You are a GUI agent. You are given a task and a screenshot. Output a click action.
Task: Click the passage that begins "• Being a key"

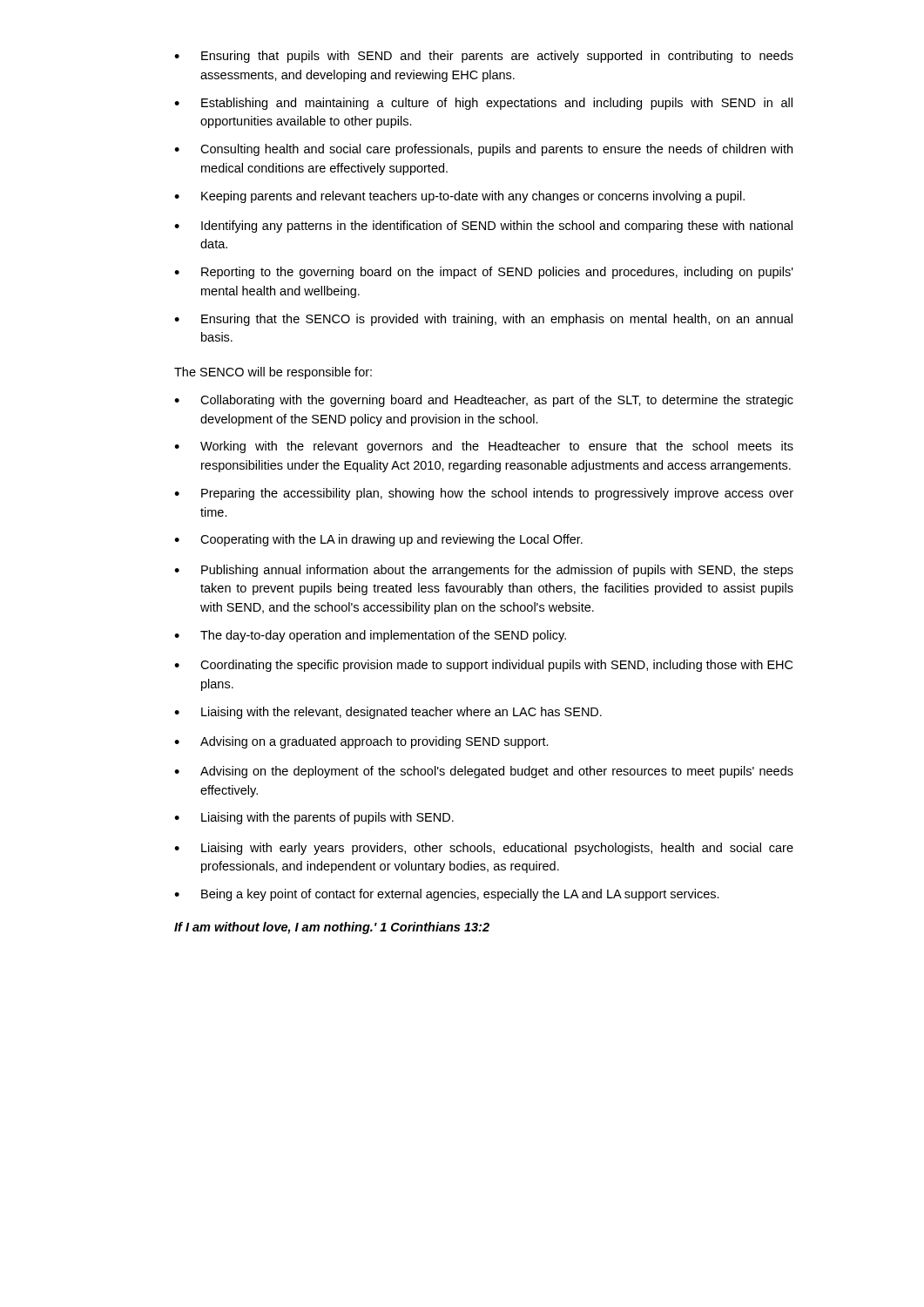[x=484, y=896]
